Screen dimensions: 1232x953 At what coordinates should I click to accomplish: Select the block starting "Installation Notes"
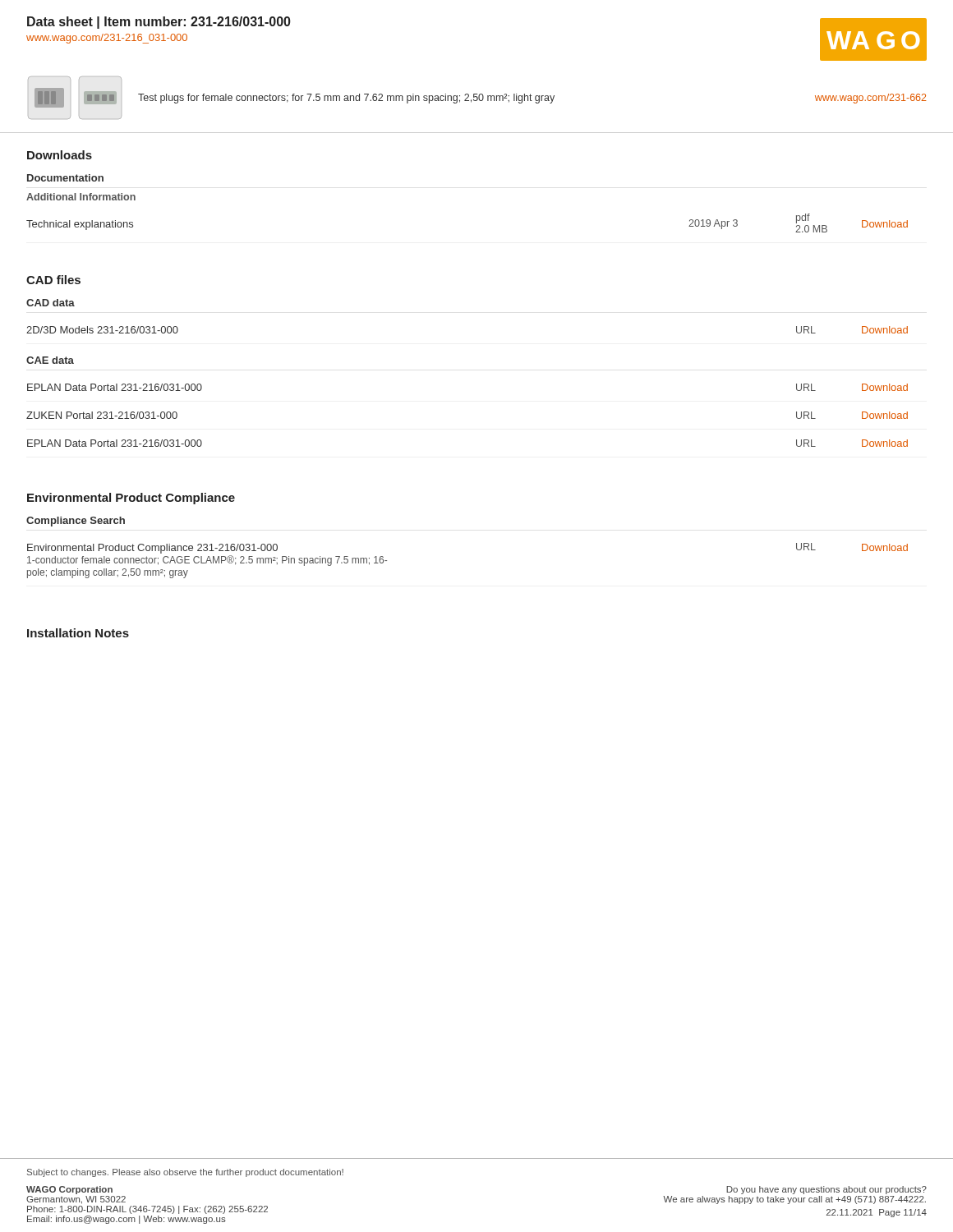[x=78, y=633]
